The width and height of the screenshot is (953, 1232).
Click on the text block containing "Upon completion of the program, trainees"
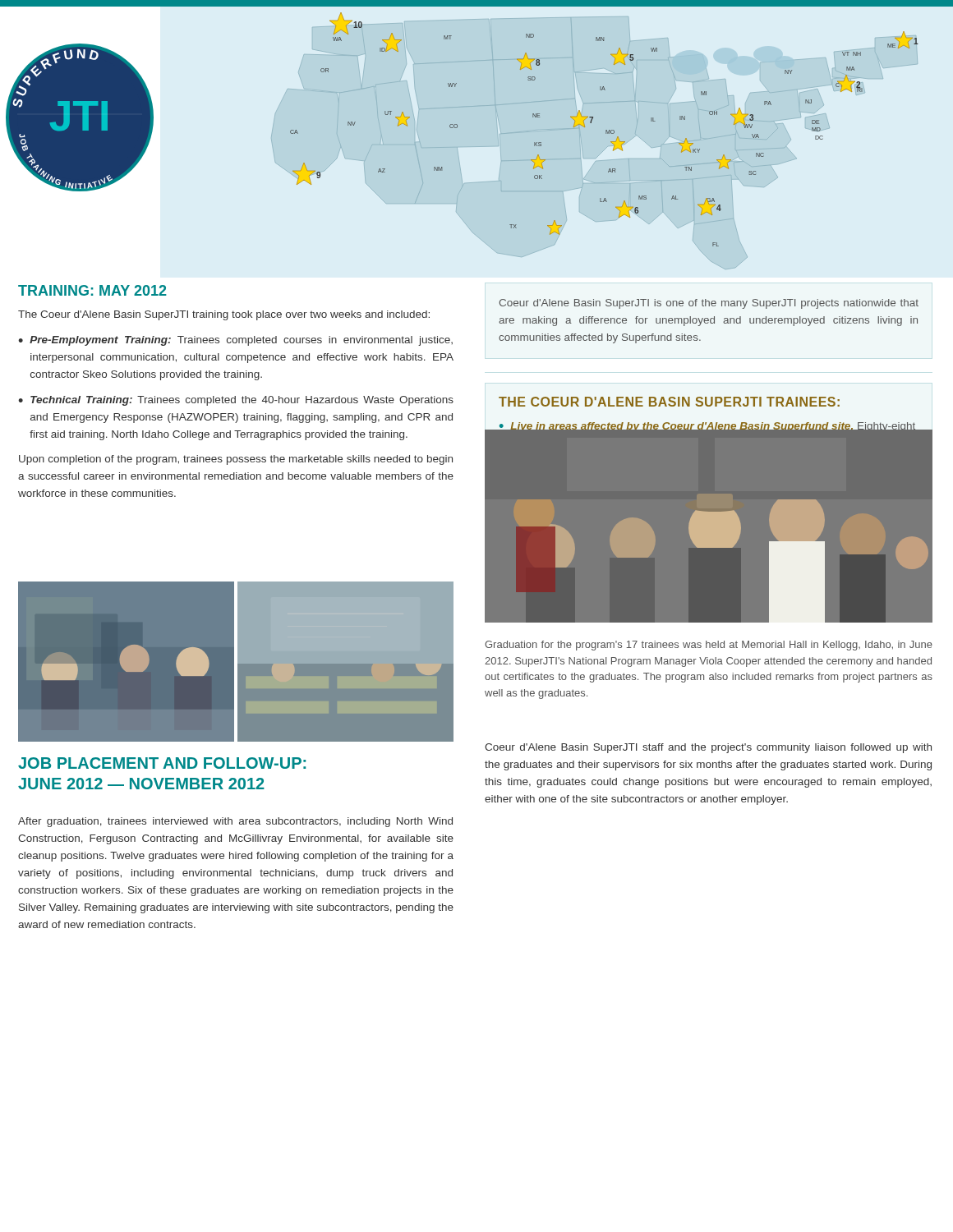pos(236,476)
